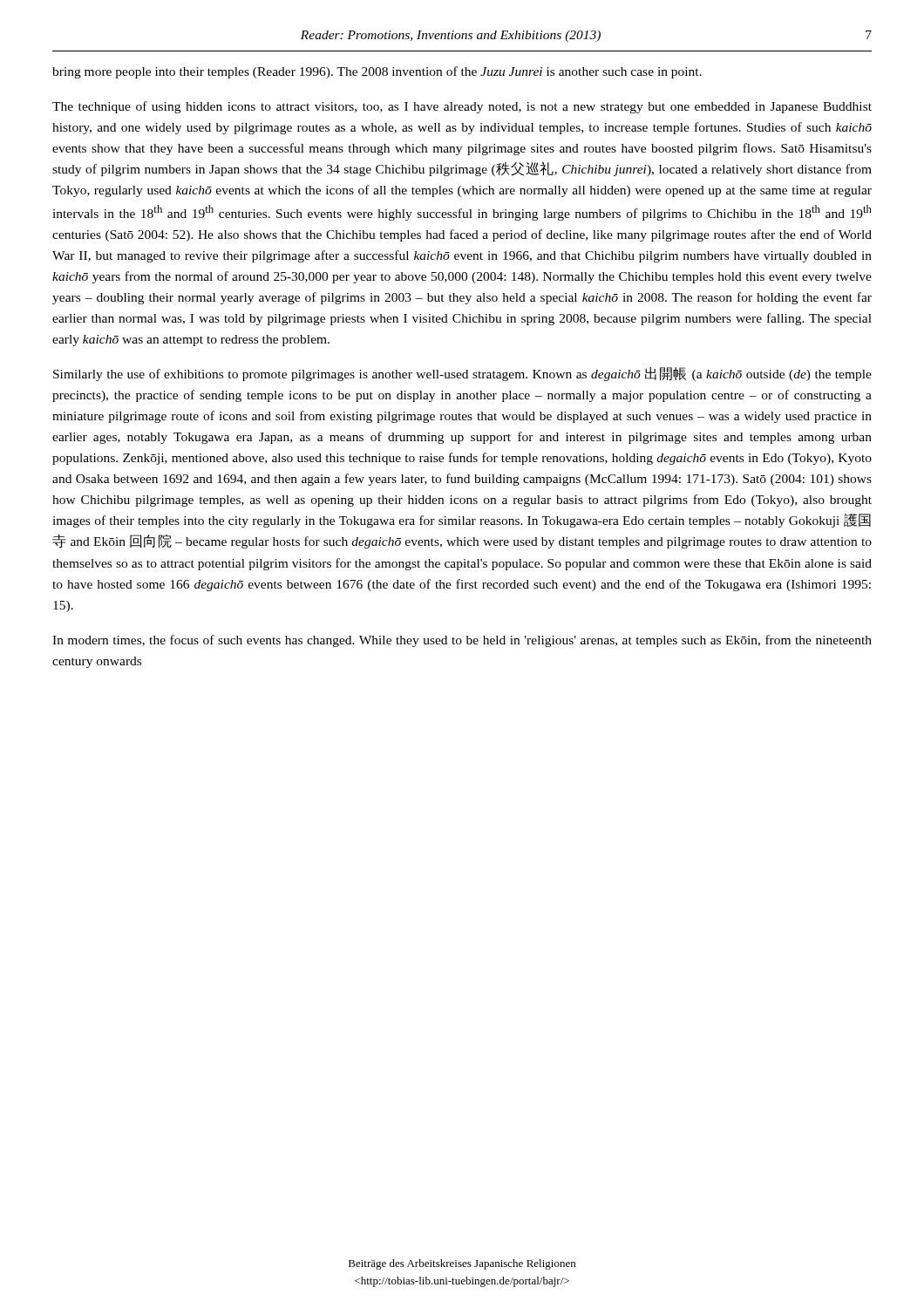Image resolution: width=924 pixels, height=1308 pixels.
Task: Where is the passage that starts "In modern times, the focus"?
Action: pos(462,650)
